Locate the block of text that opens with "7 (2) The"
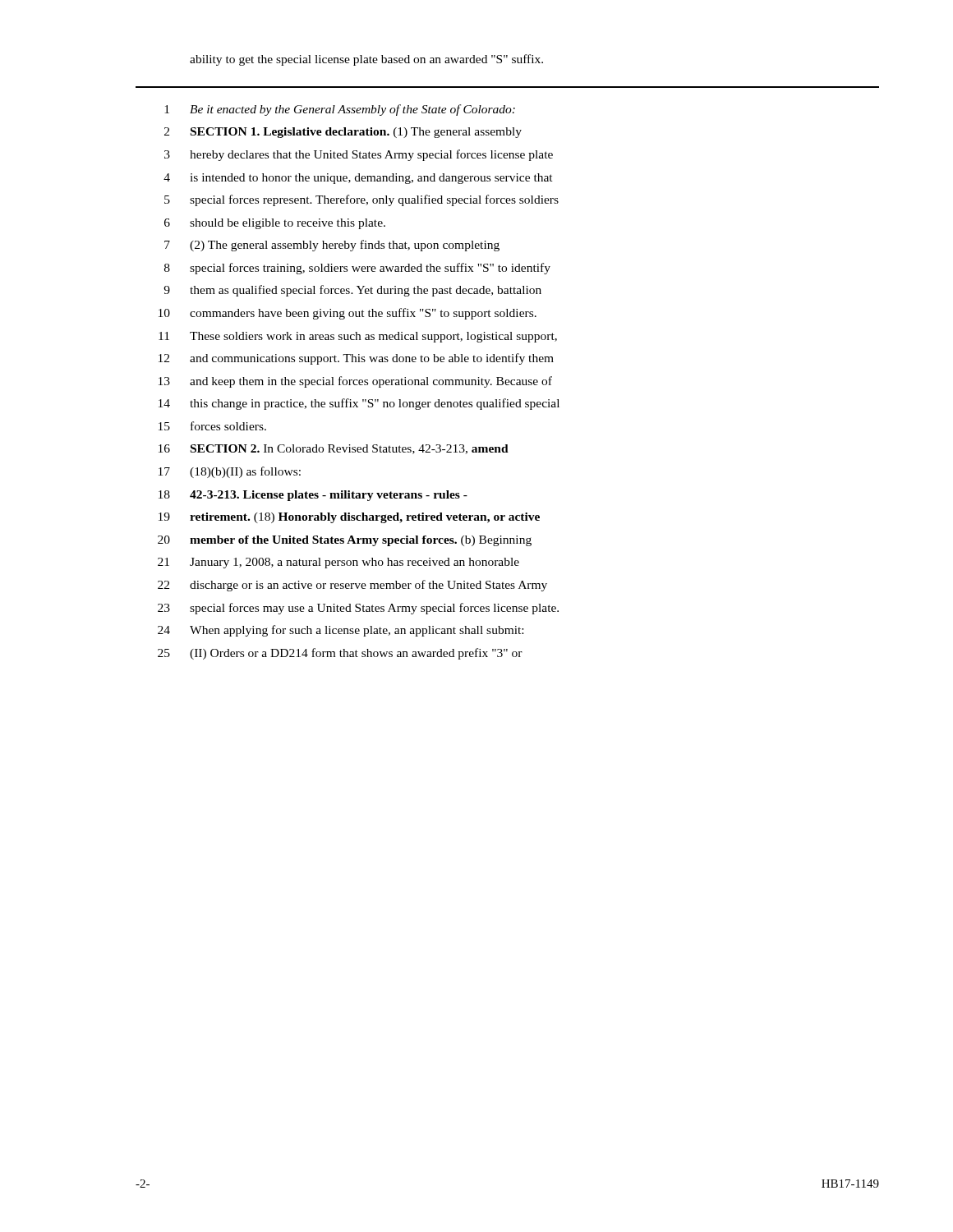Viewport: 953px width, 1232px height. (x=507, y=245)
